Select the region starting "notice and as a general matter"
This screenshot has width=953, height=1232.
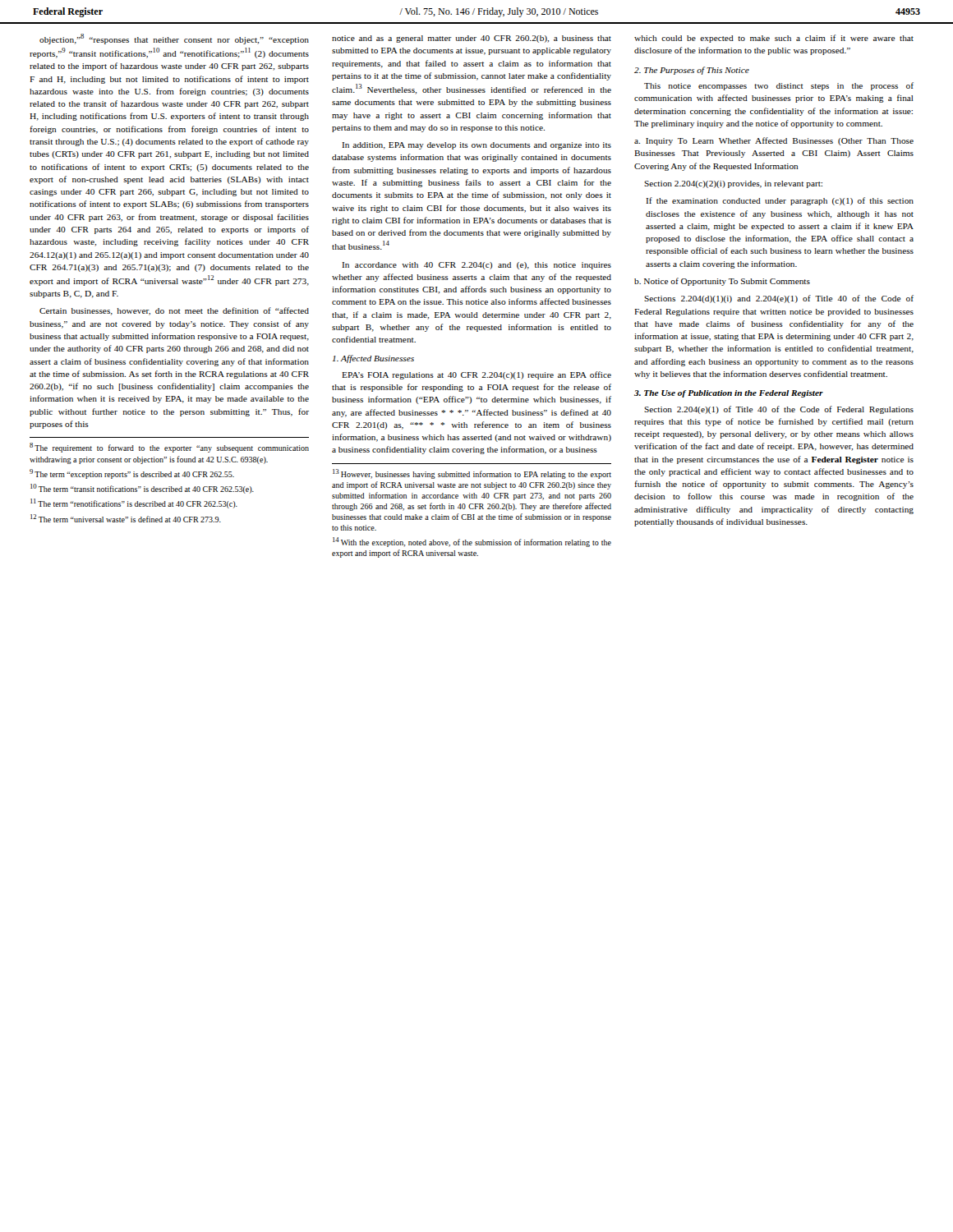[472, 189]
